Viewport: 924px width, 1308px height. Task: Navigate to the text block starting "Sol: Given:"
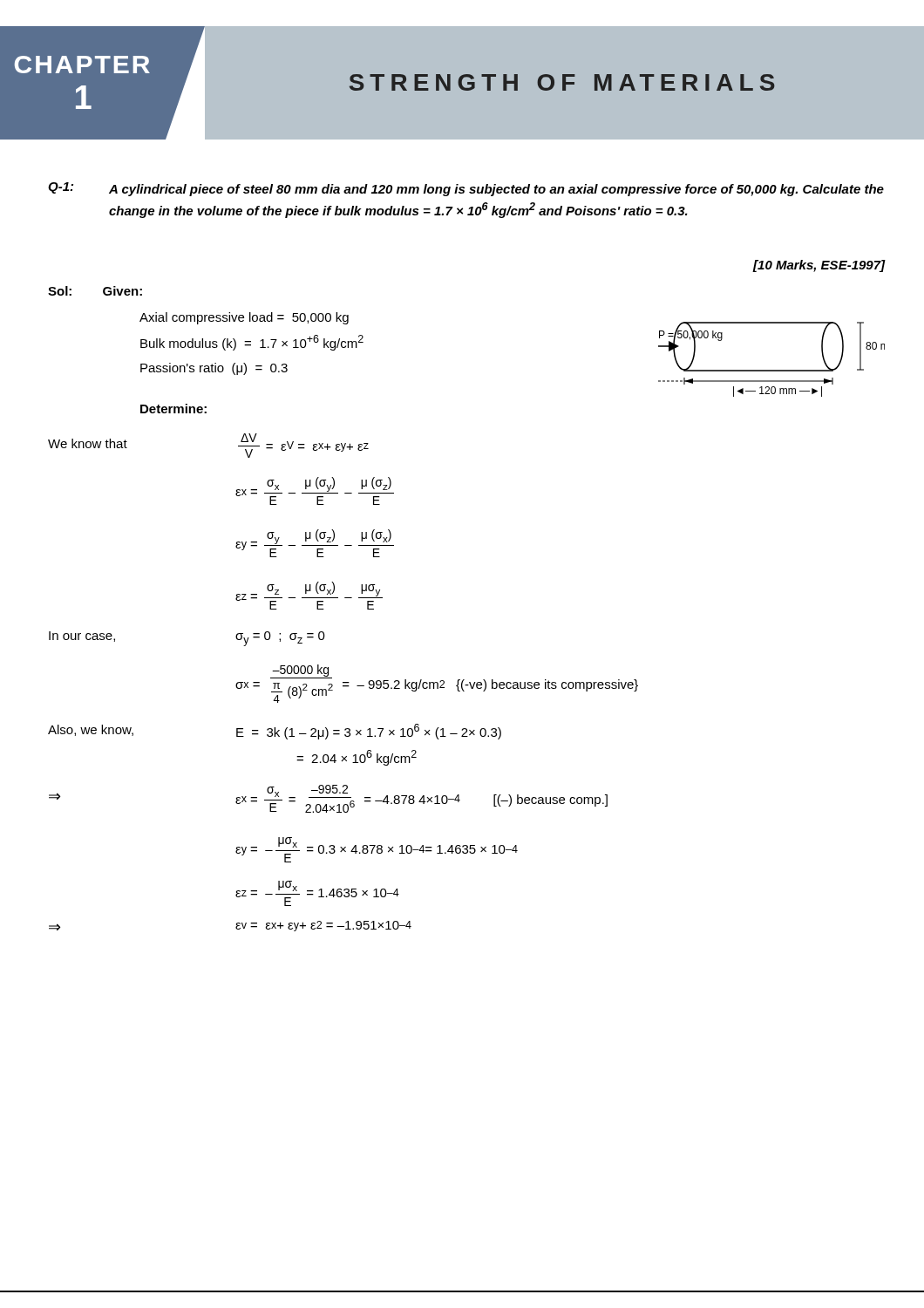(x=96, y=291)
